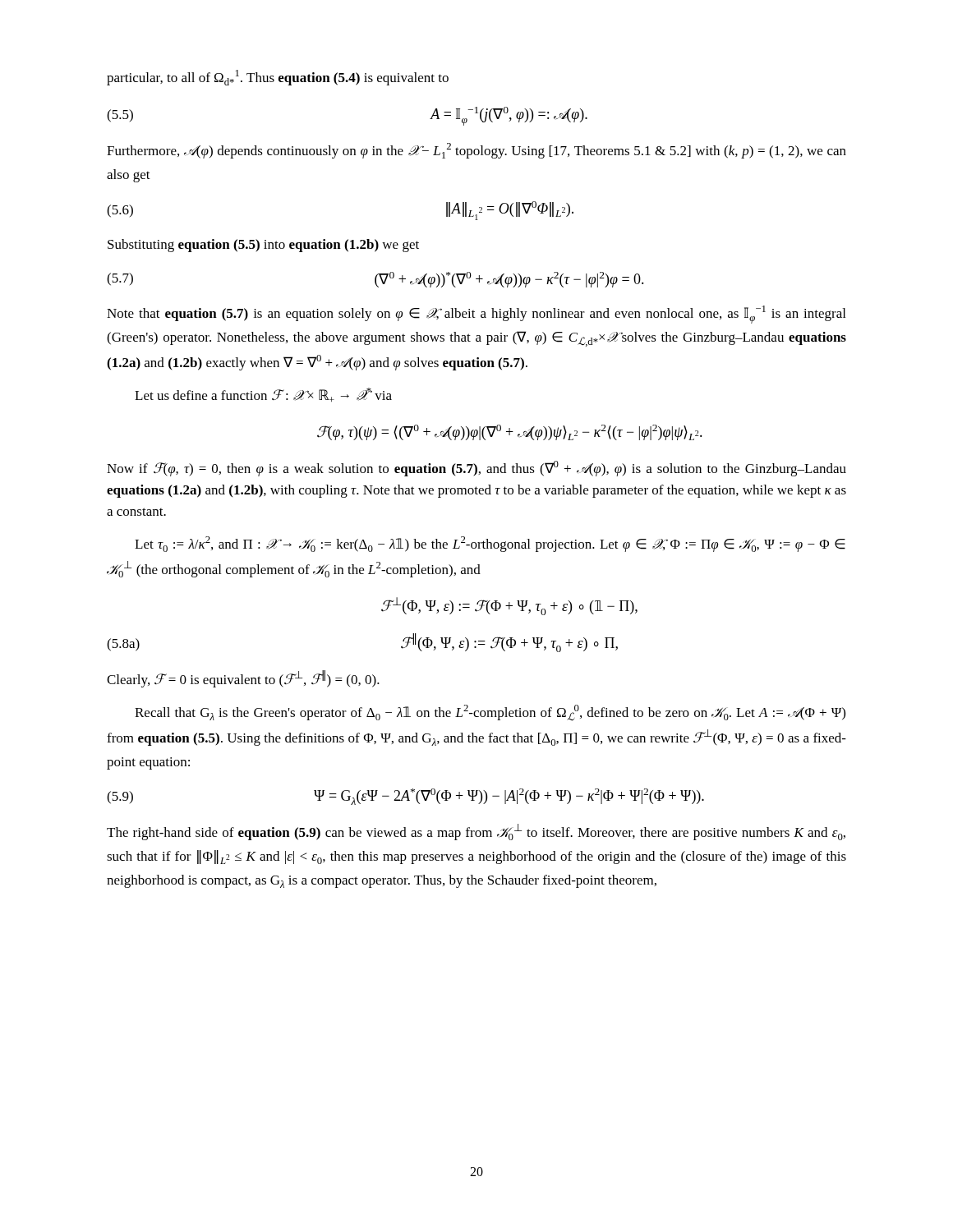Locate the block starting "(5.5) A = 𝕀φ−1(j(∇0, φ)) =: 𝒜(φ)."
This screenshot has height=1232, width=953.
tap(476, 115)
